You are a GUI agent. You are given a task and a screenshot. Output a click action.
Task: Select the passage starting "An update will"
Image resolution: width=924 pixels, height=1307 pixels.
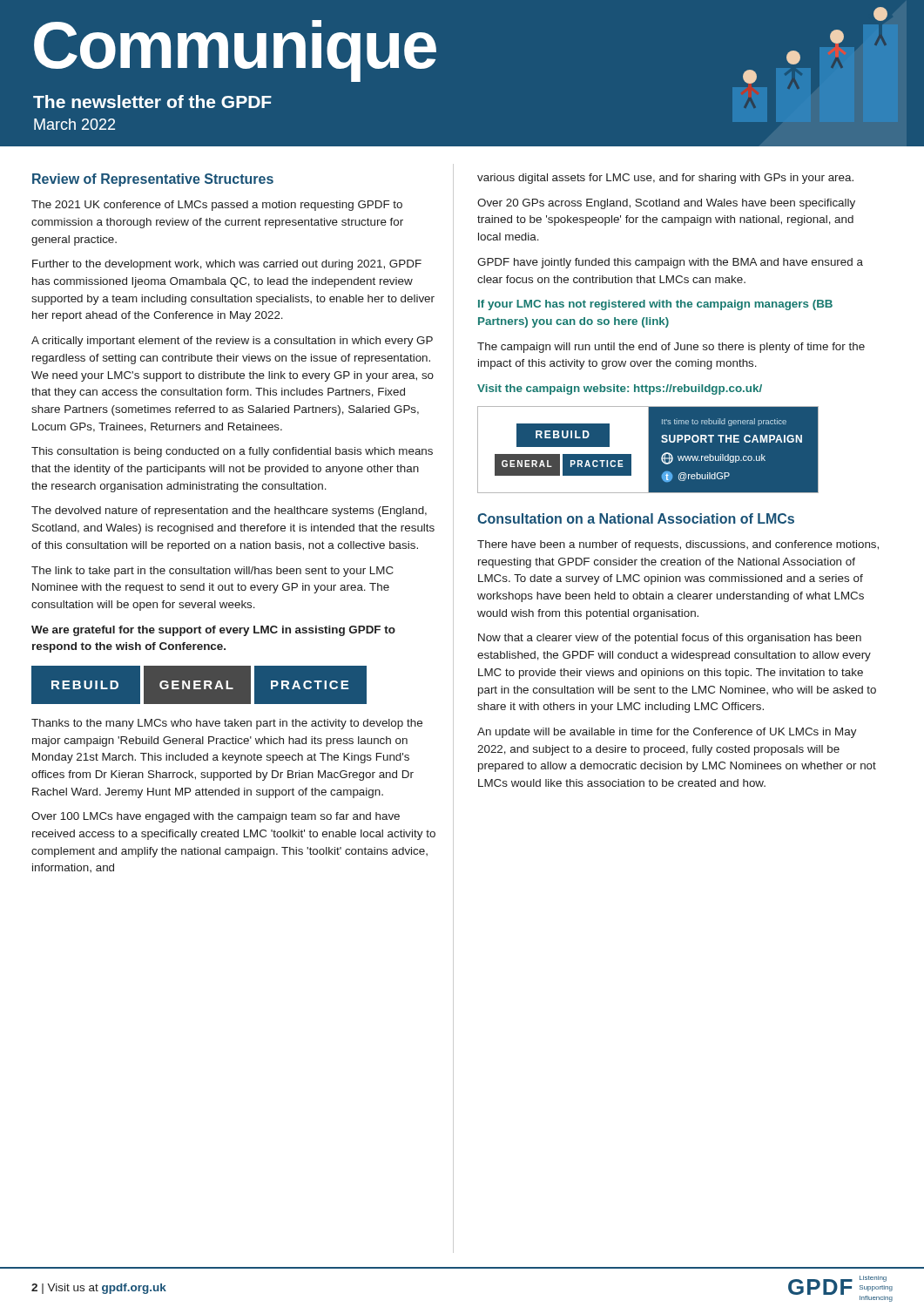tap(677, 757)
